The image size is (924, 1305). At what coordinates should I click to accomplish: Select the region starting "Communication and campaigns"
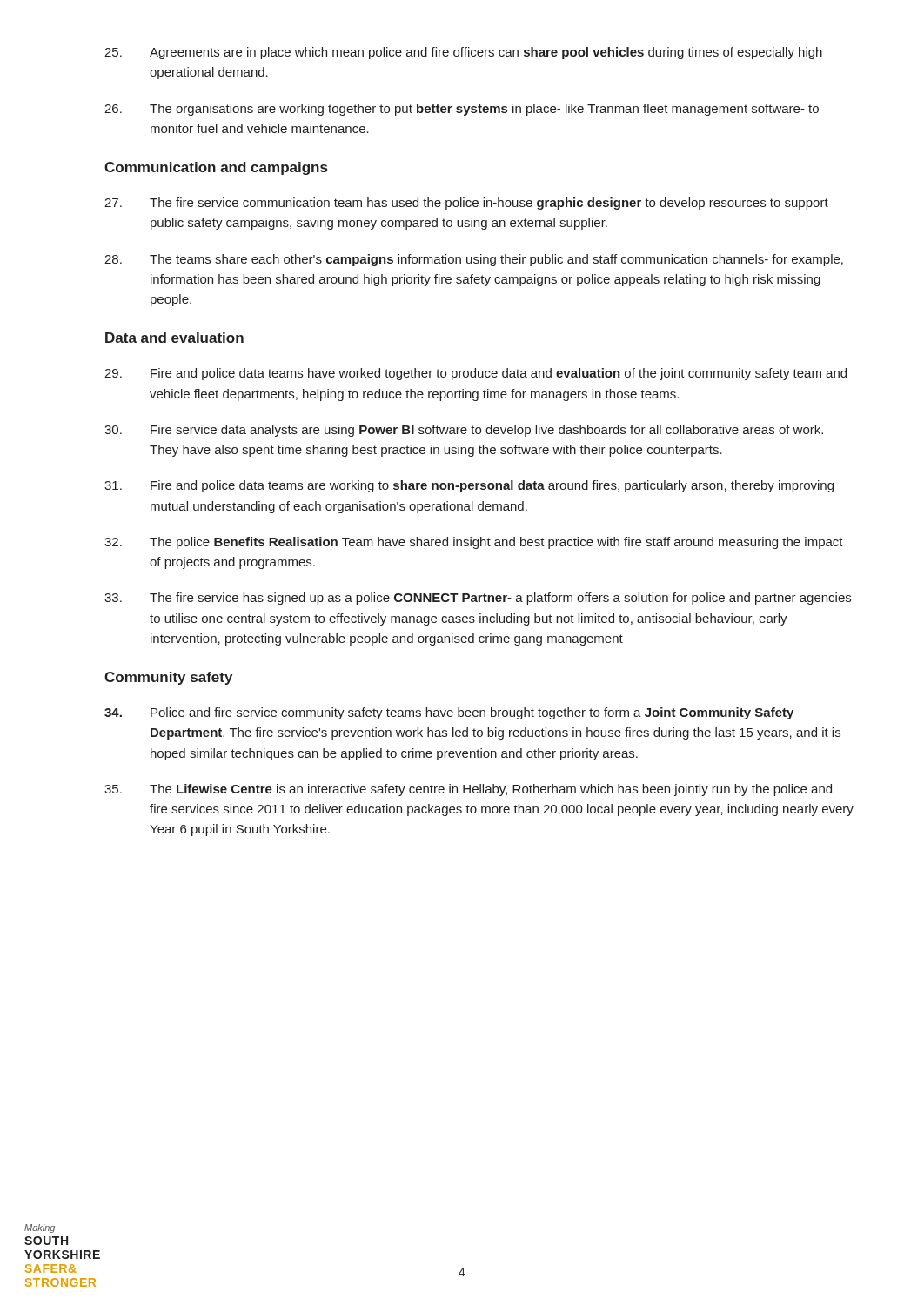[x=216, y=167]
